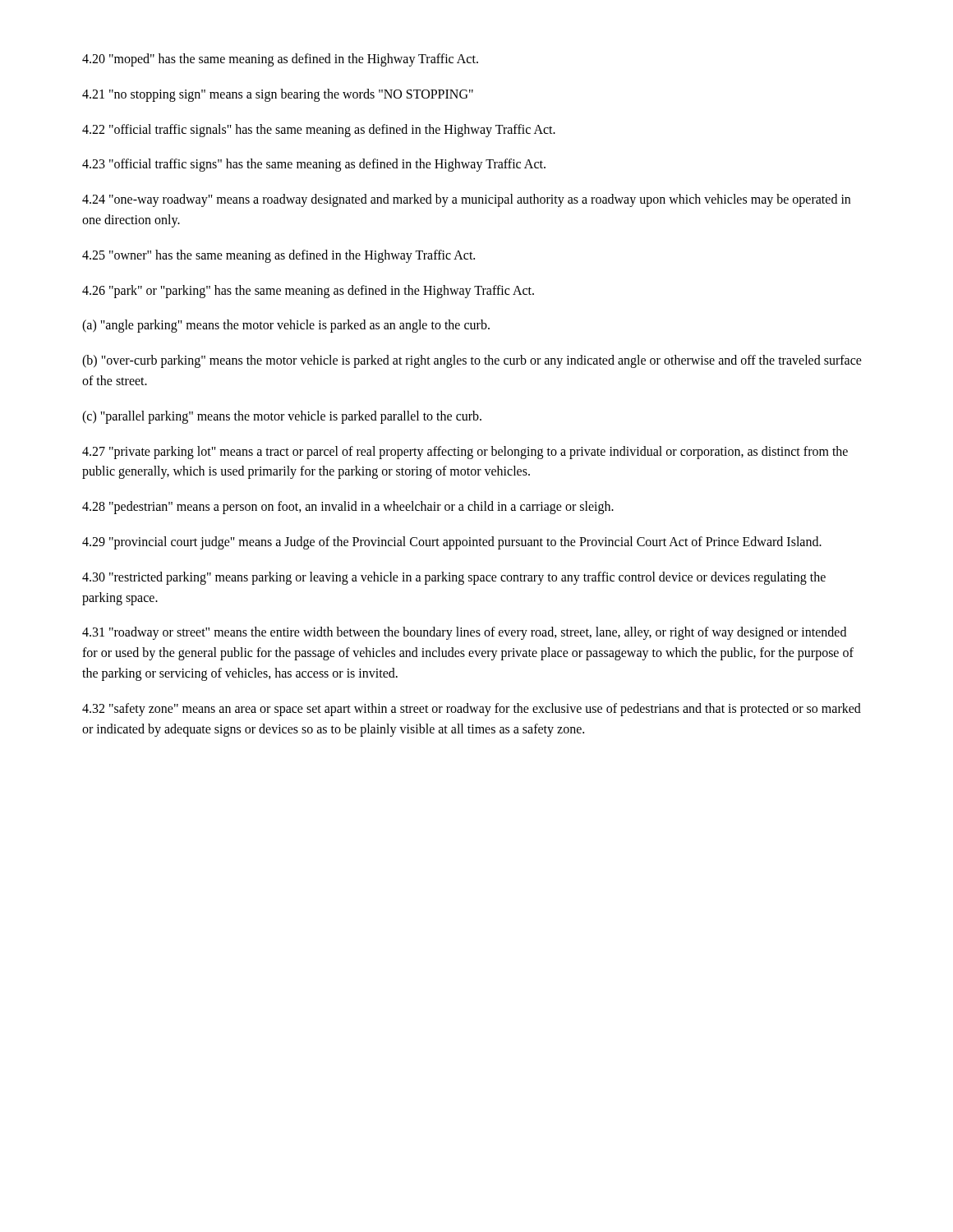Find the region starting "4.28 "pedestrian" means"
Viewport: 953px width, 1232px height.
pos(348,506)
